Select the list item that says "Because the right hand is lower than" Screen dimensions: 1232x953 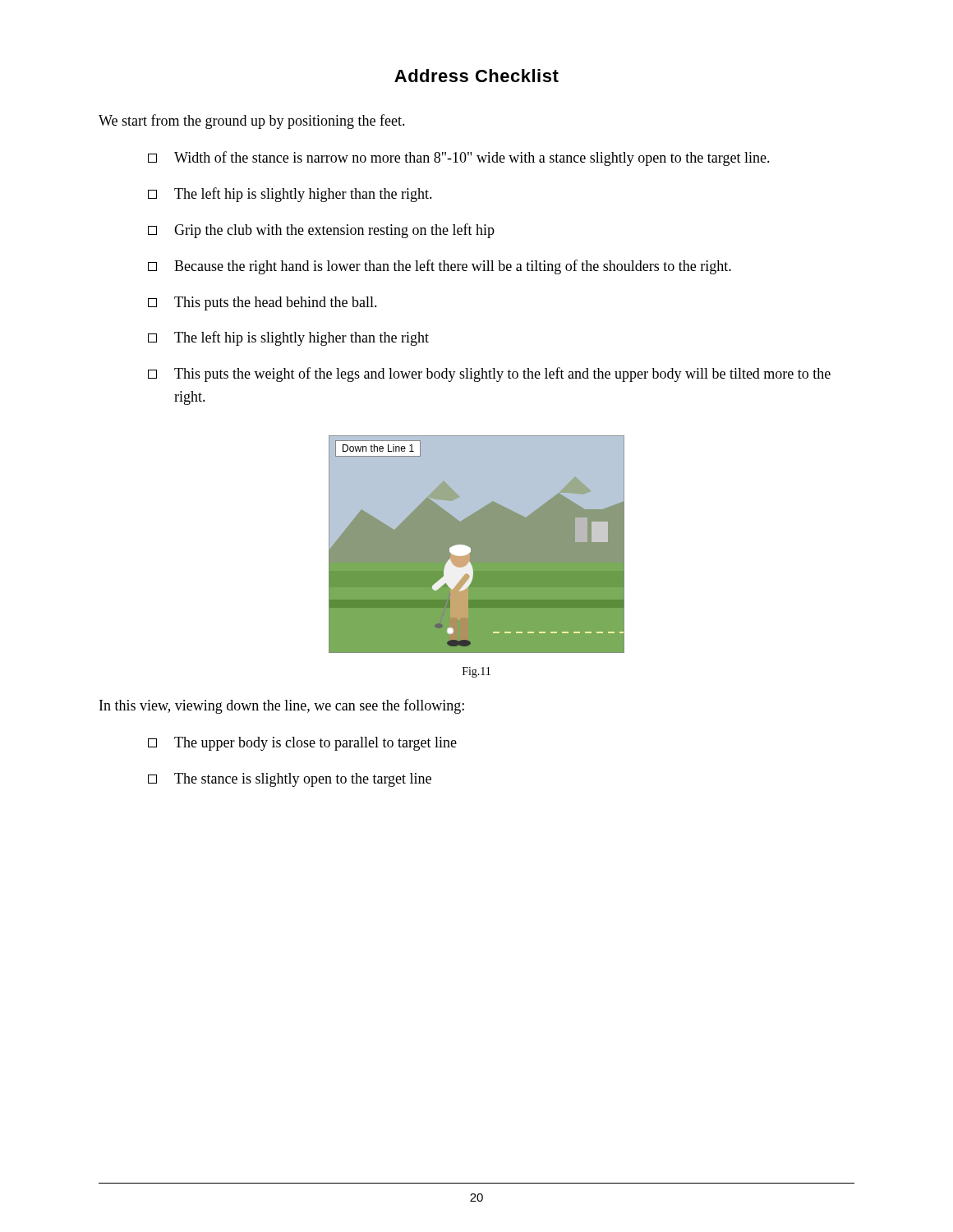[x=501, y=267]
